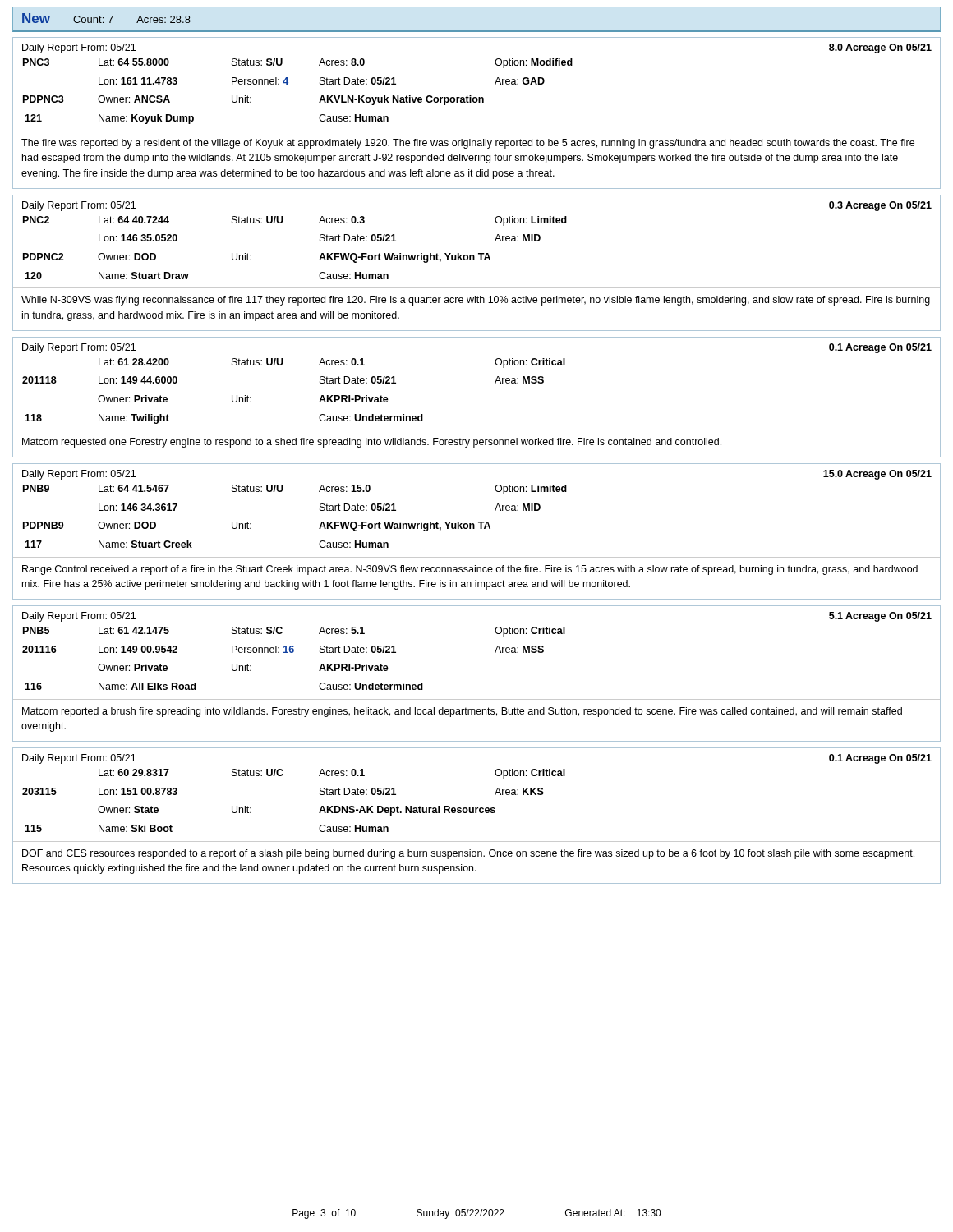Locate the element starting "Daily Report From: 05/21 8.0"
Viewport: 953px width, 1232px height.
click(x=476, y=85)
